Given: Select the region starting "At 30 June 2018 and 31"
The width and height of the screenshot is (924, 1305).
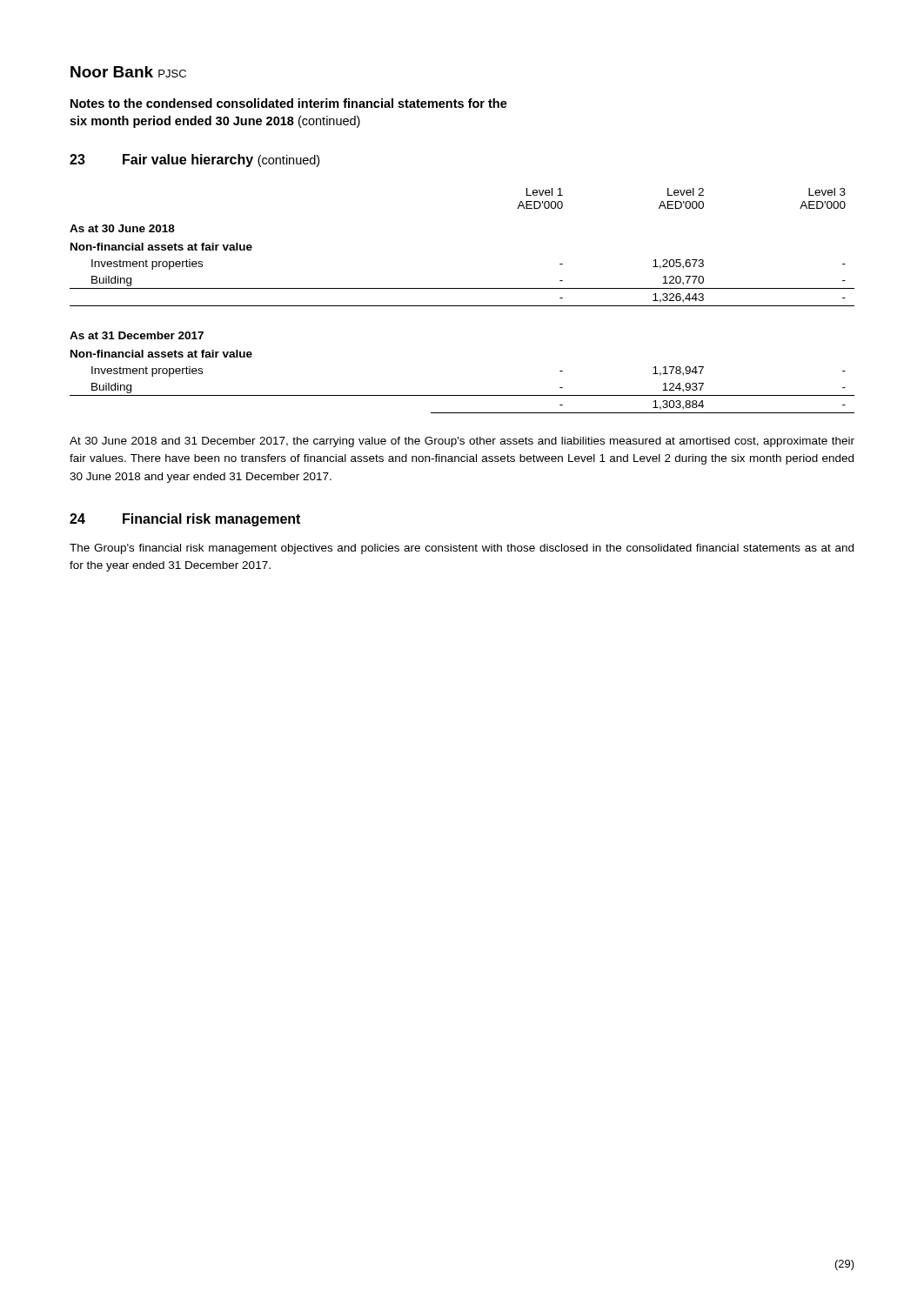Looking at the screenshot, I should (x=462, y=458).
